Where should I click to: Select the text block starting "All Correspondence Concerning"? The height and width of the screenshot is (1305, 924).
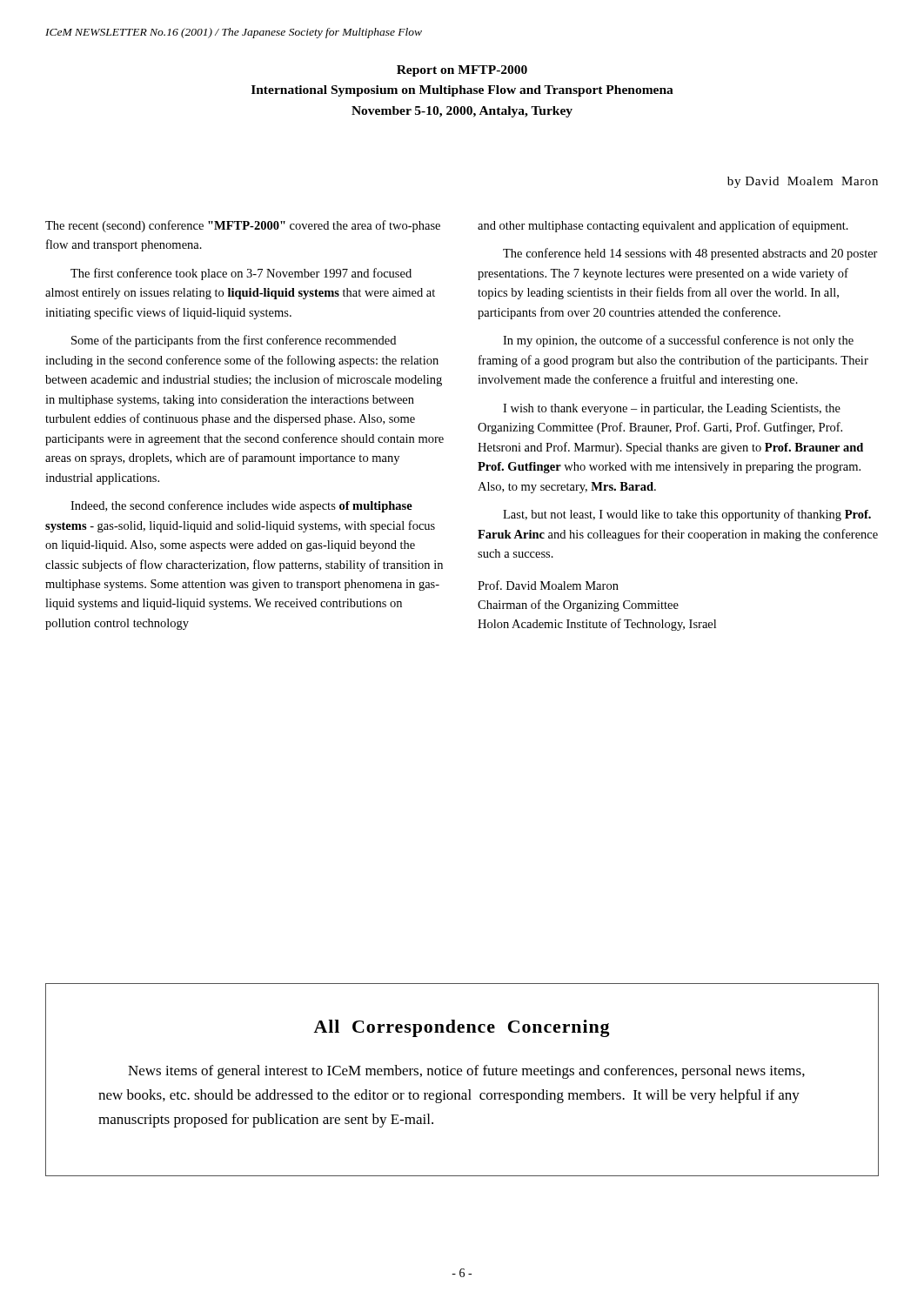point(462,1026)
